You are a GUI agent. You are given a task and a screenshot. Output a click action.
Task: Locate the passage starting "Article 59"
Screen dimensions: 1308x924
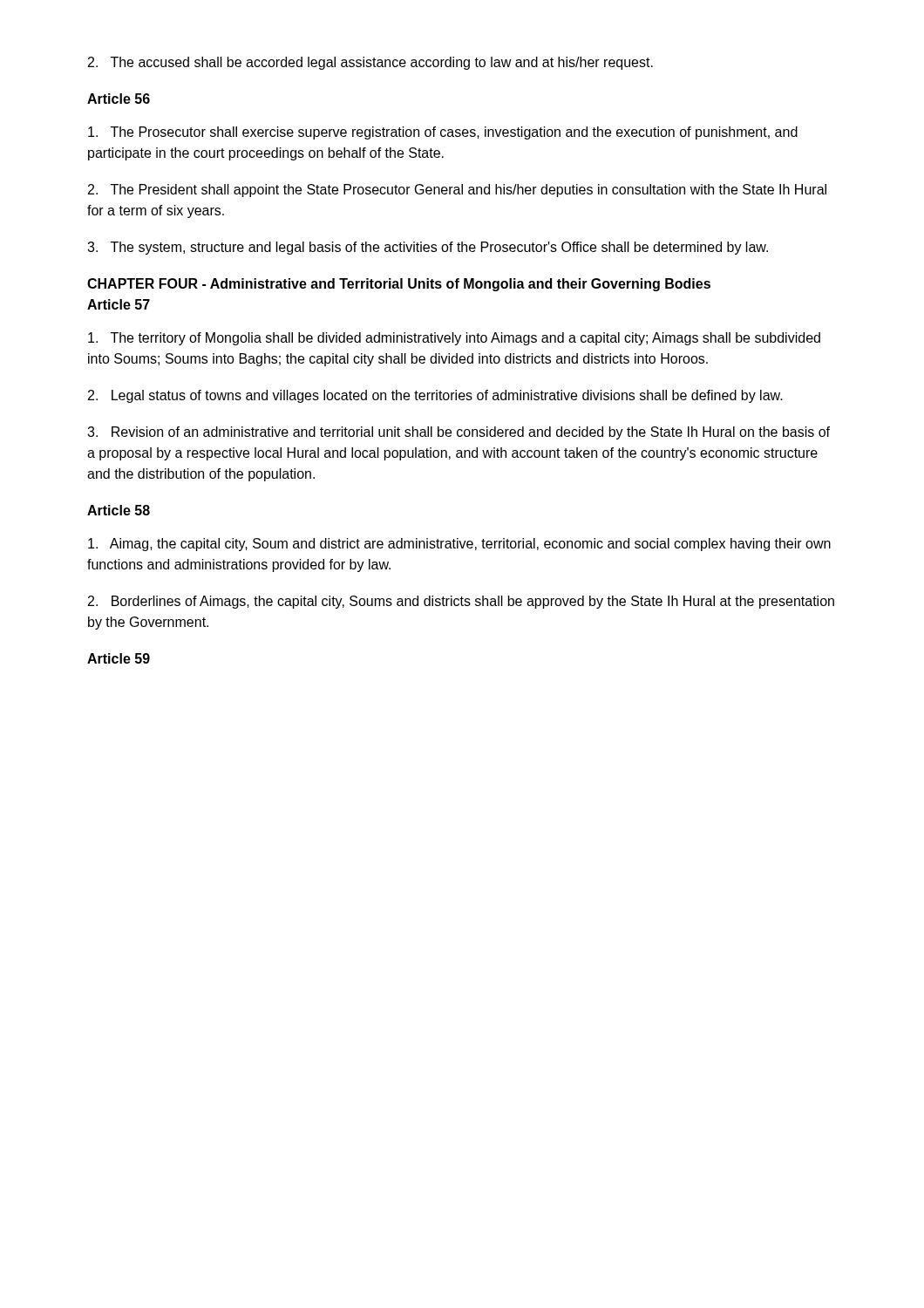pyautogui.click(x=119, y=659)
